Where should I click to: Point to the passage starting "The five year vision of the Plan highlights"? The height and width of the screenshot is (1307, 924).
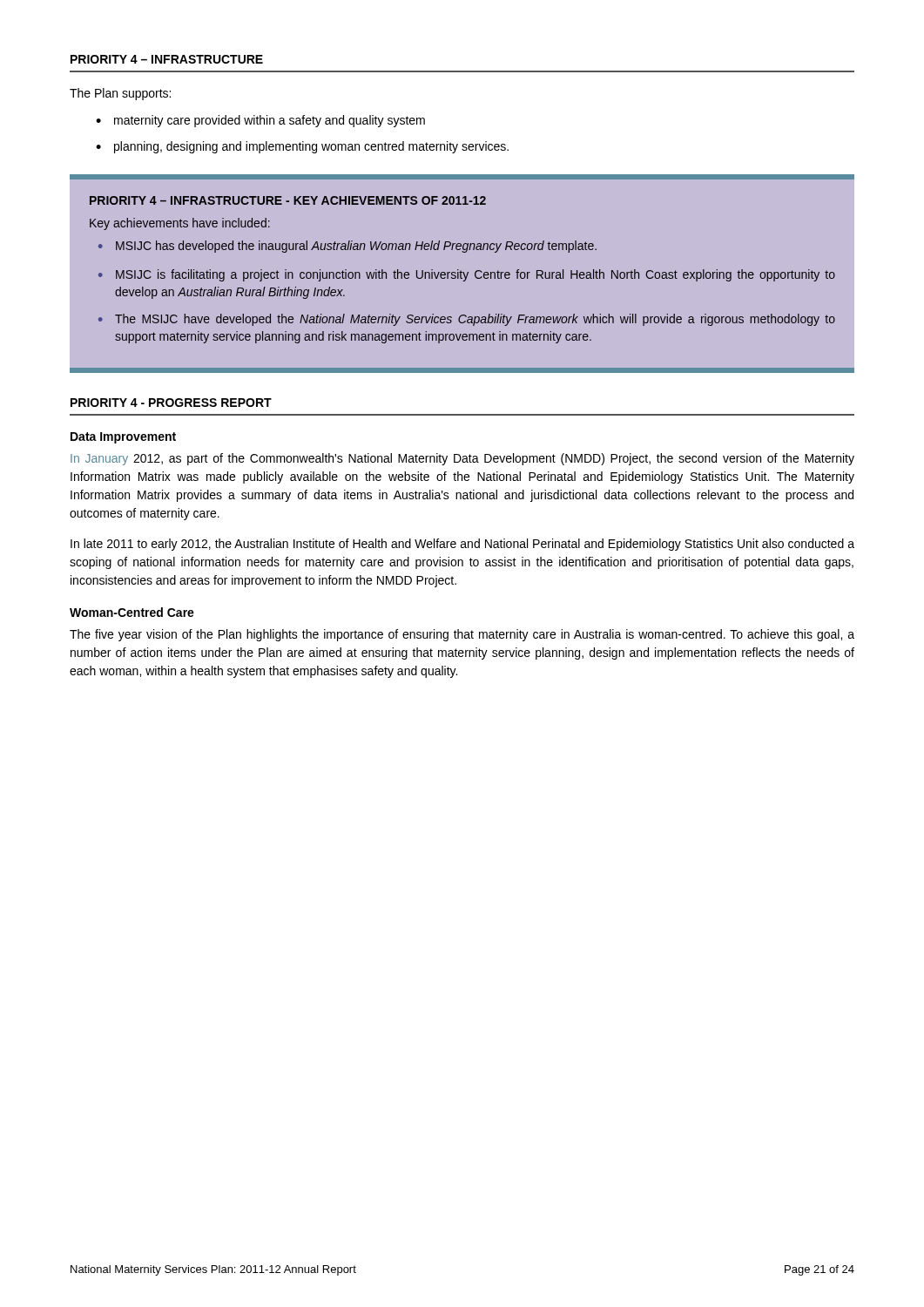462,653
